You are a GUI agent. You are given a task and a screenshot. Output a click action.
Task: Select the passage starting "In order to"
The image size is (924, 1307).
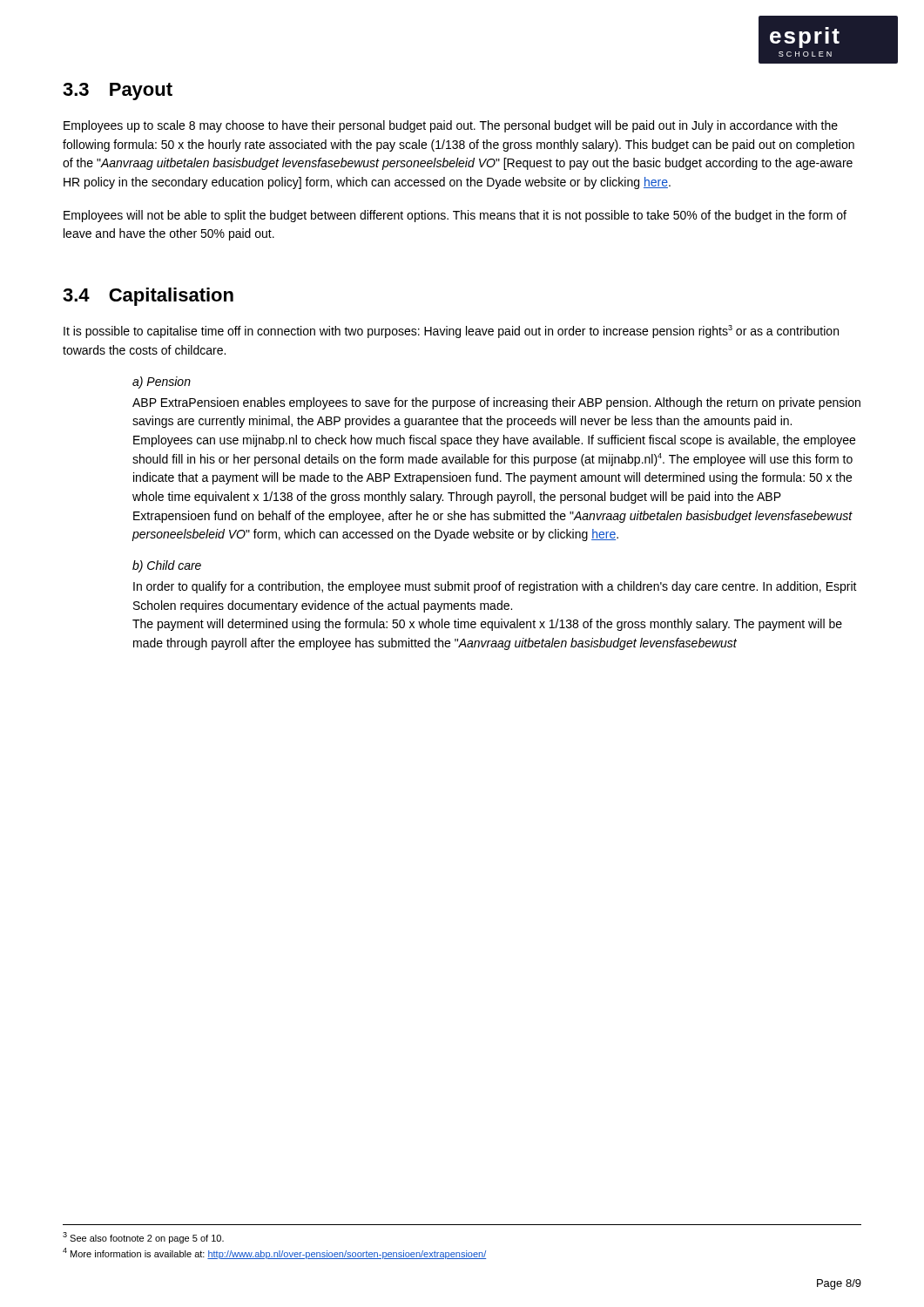pos(494,615)
